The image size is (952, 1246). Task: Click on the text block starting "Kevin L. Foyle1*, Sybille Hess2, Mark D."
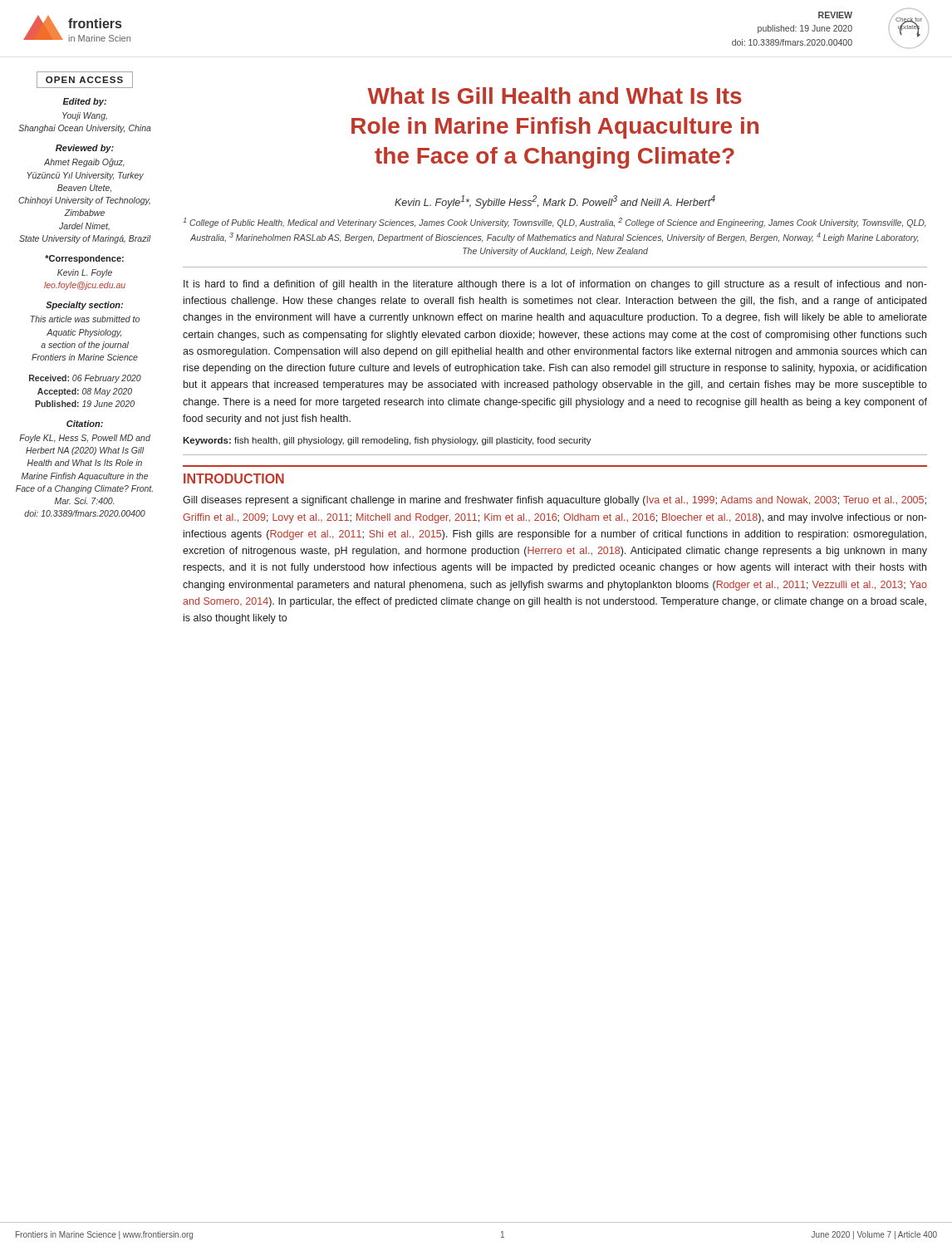pos(555,201)
